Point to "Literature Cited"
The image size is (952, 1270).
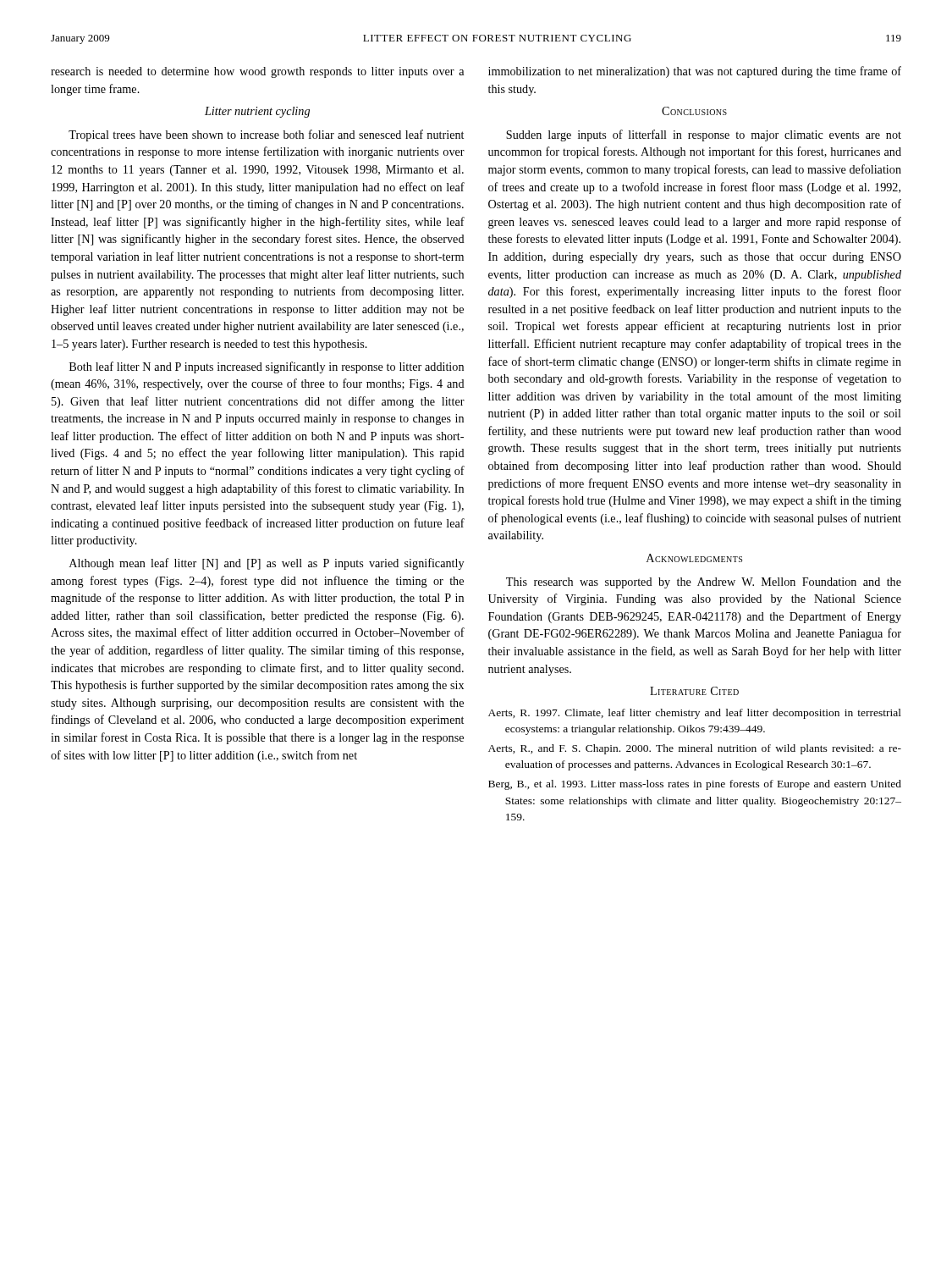click(695, 691)
